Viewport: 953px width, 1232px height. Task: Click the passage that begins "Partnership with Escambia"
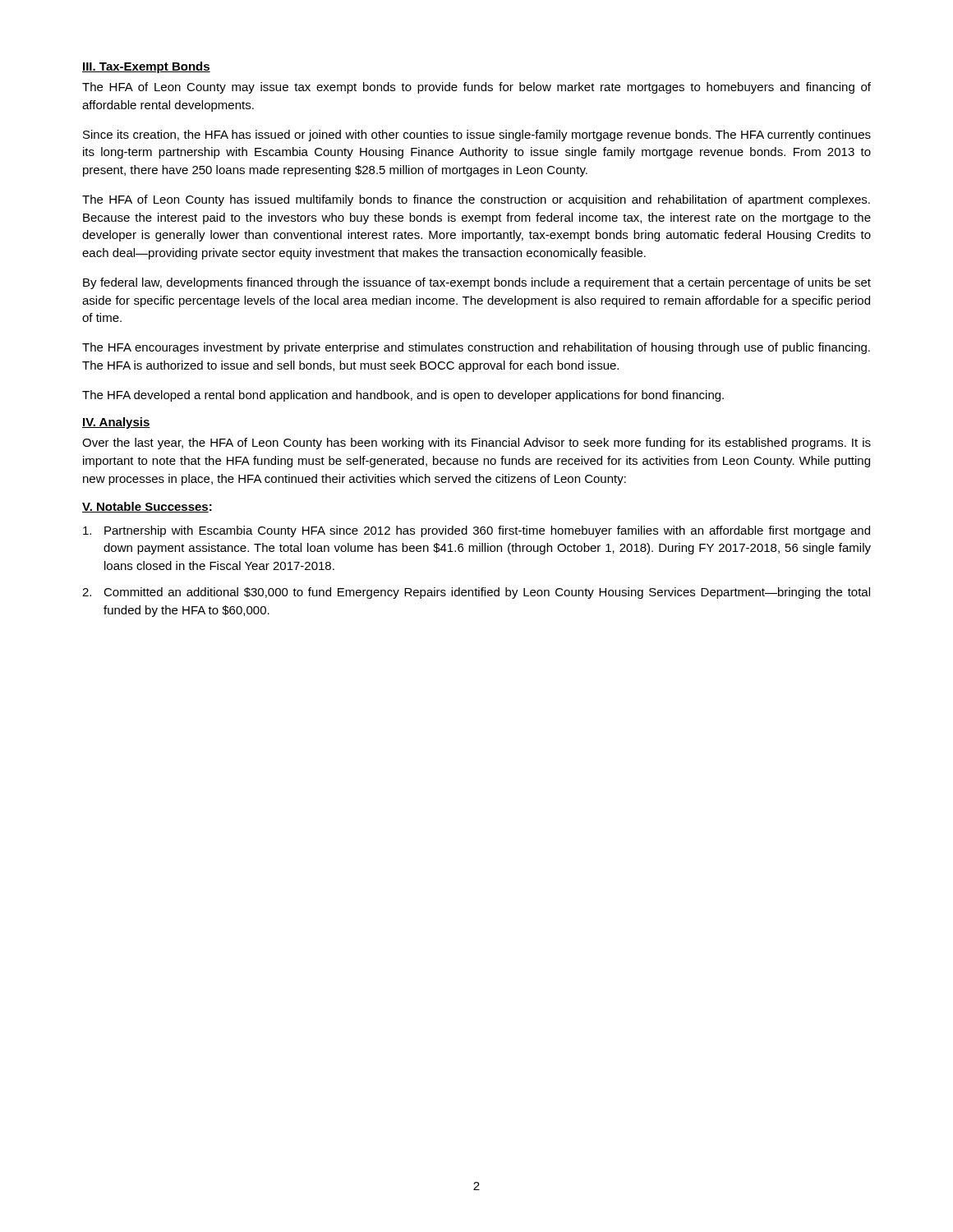point(476,548)
